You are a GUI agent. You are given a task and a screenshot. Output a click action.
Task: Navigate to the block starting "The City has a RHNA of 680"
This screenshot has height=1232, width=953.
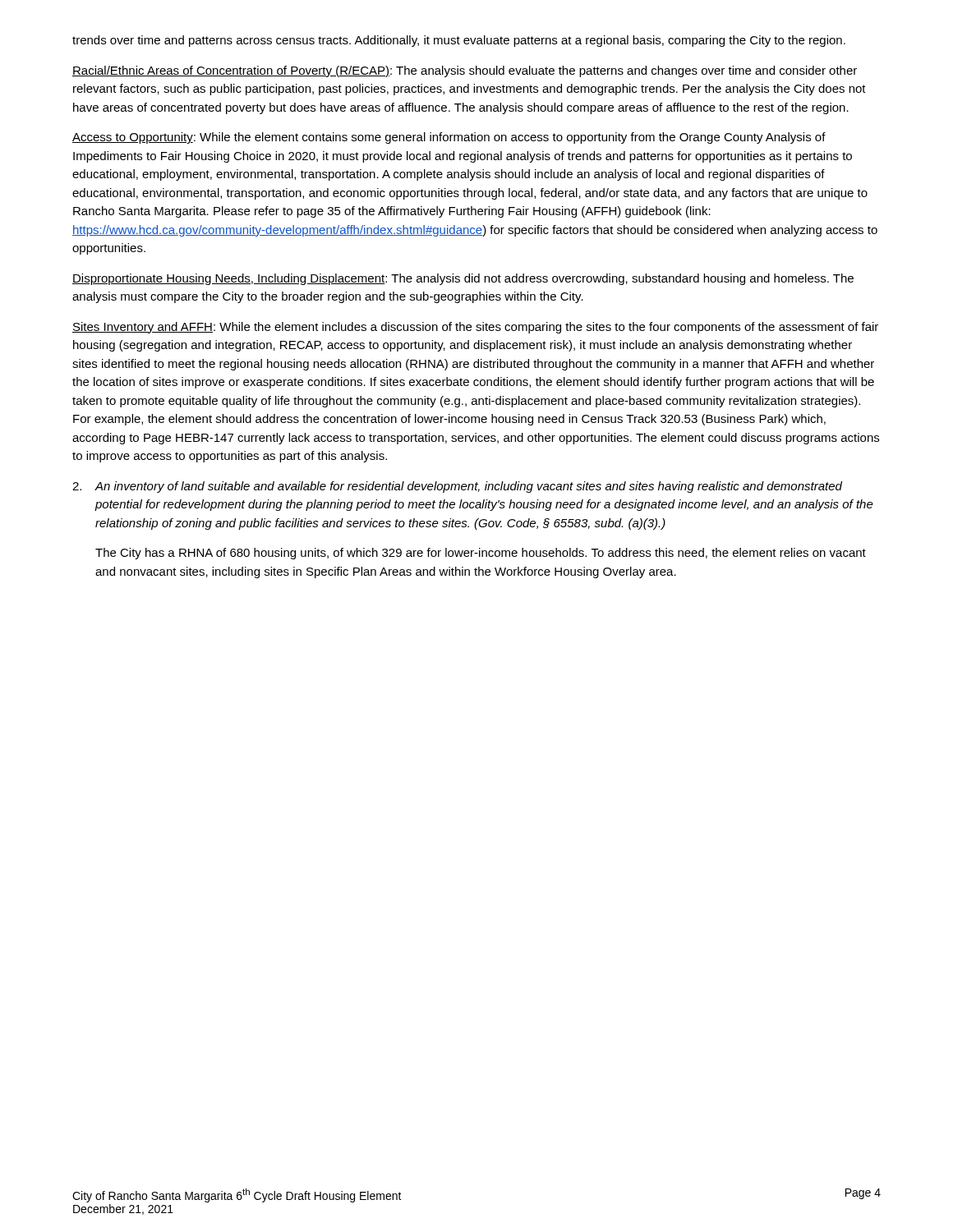[481, 562]
